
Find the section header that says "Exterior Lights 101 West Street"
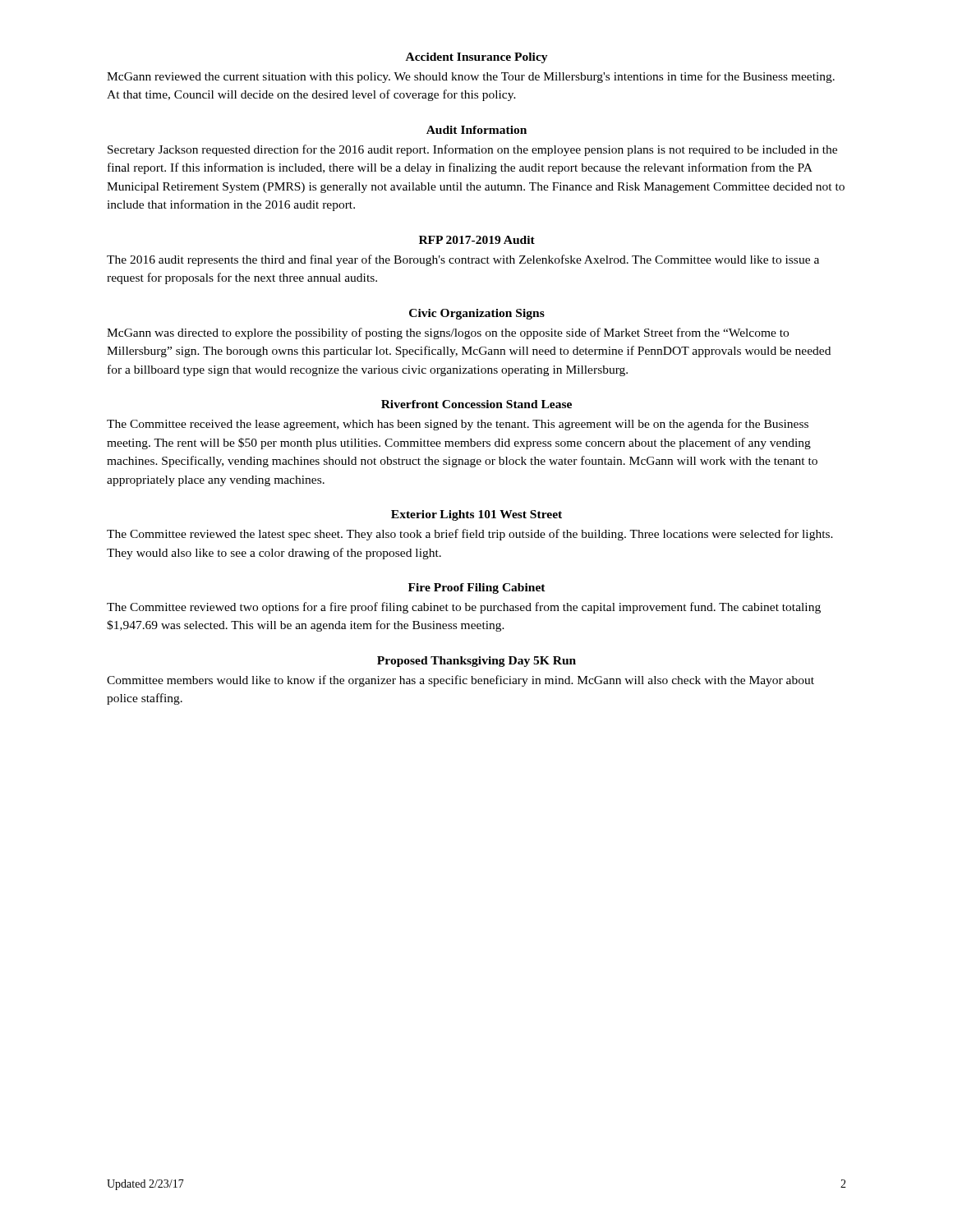(476, 514)
